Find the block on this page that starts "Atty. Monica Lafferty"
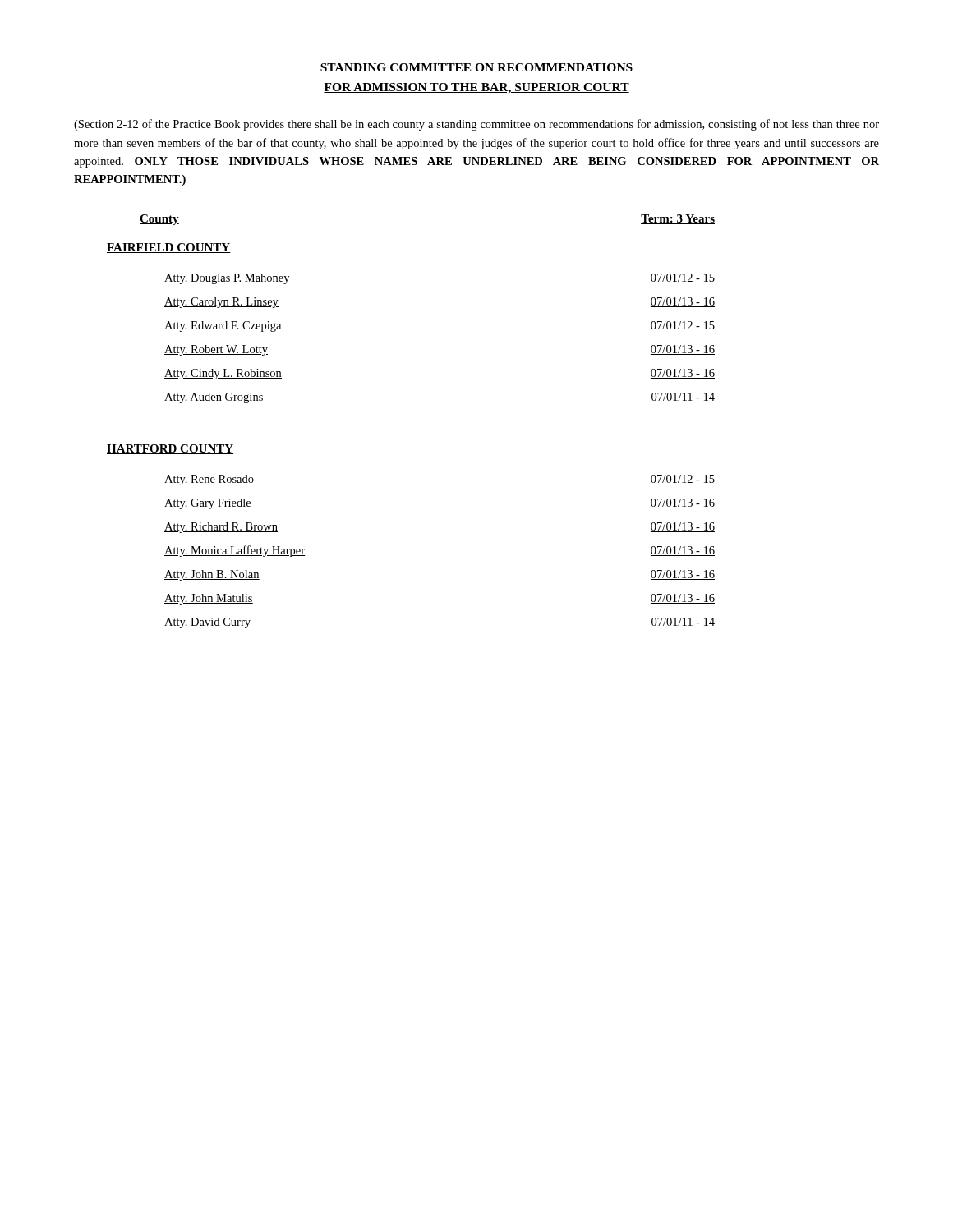Screen dimensions: 1232x953 [236, 552]
